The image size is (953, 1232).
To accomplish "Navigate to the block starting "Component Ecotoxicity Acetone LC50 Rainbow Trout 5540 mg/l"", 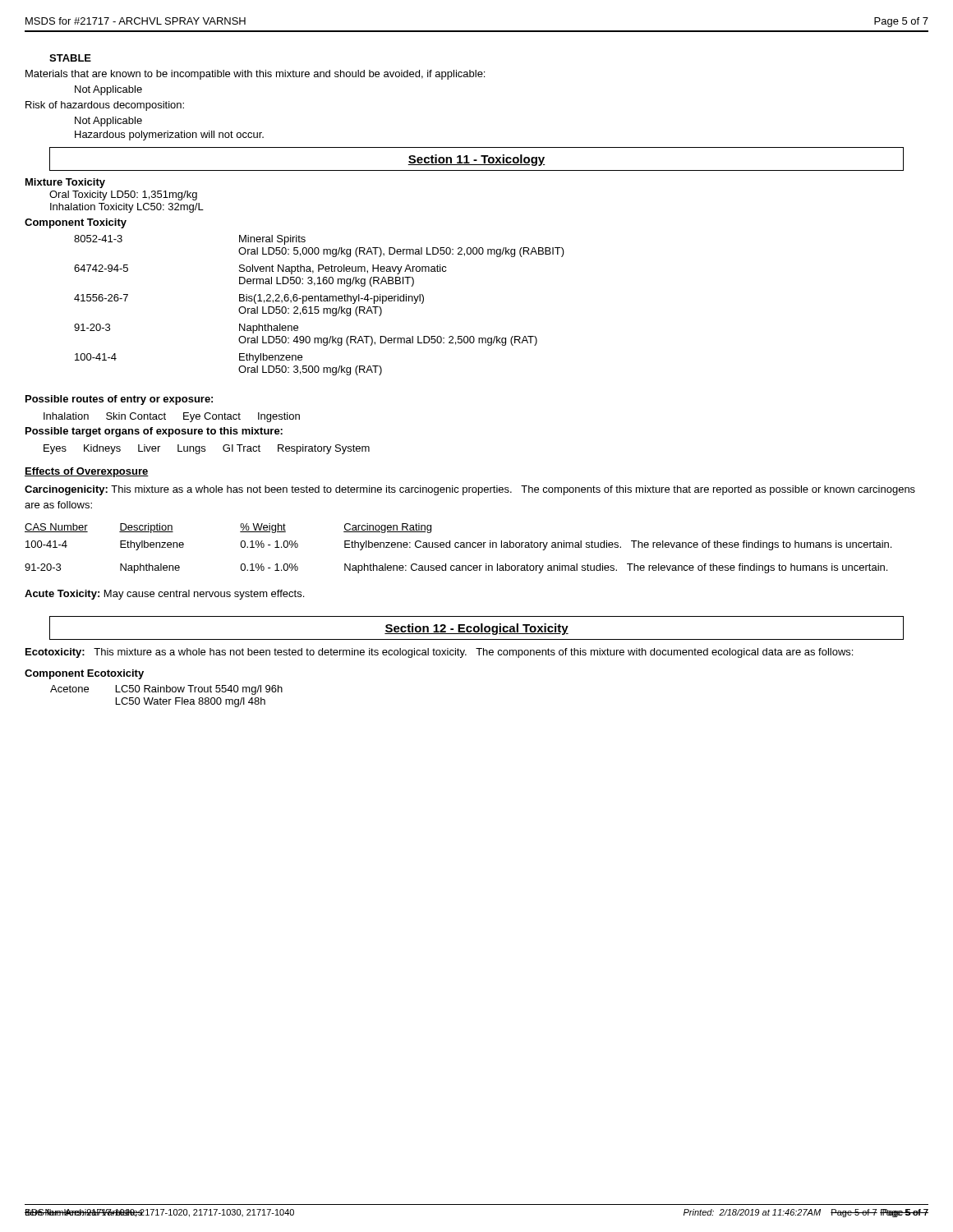I will click(x=154, y=687).
